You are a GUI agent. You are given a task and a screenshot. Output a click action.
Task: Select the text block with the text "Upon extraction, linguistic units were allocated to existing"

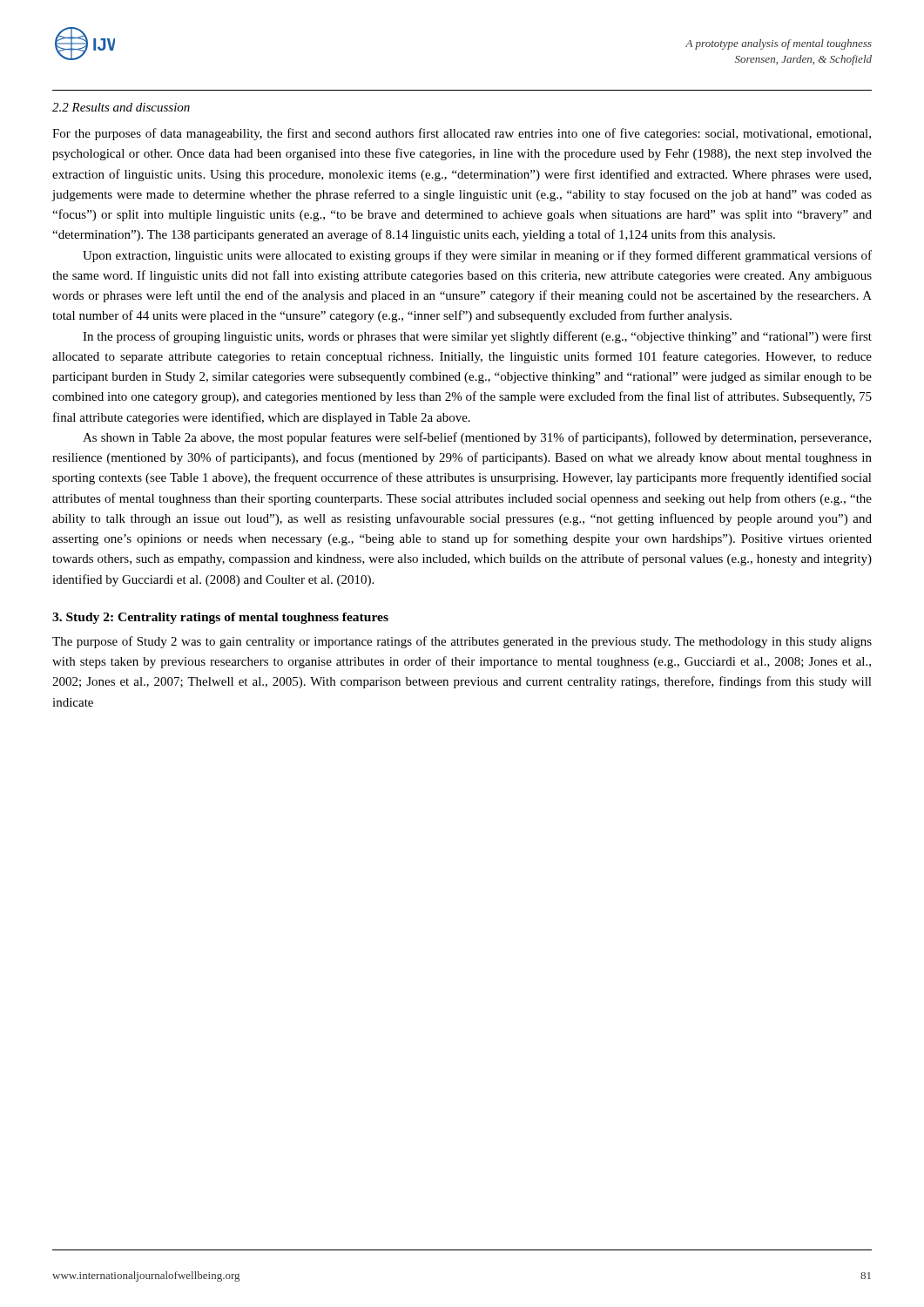[x=462, y=286]
